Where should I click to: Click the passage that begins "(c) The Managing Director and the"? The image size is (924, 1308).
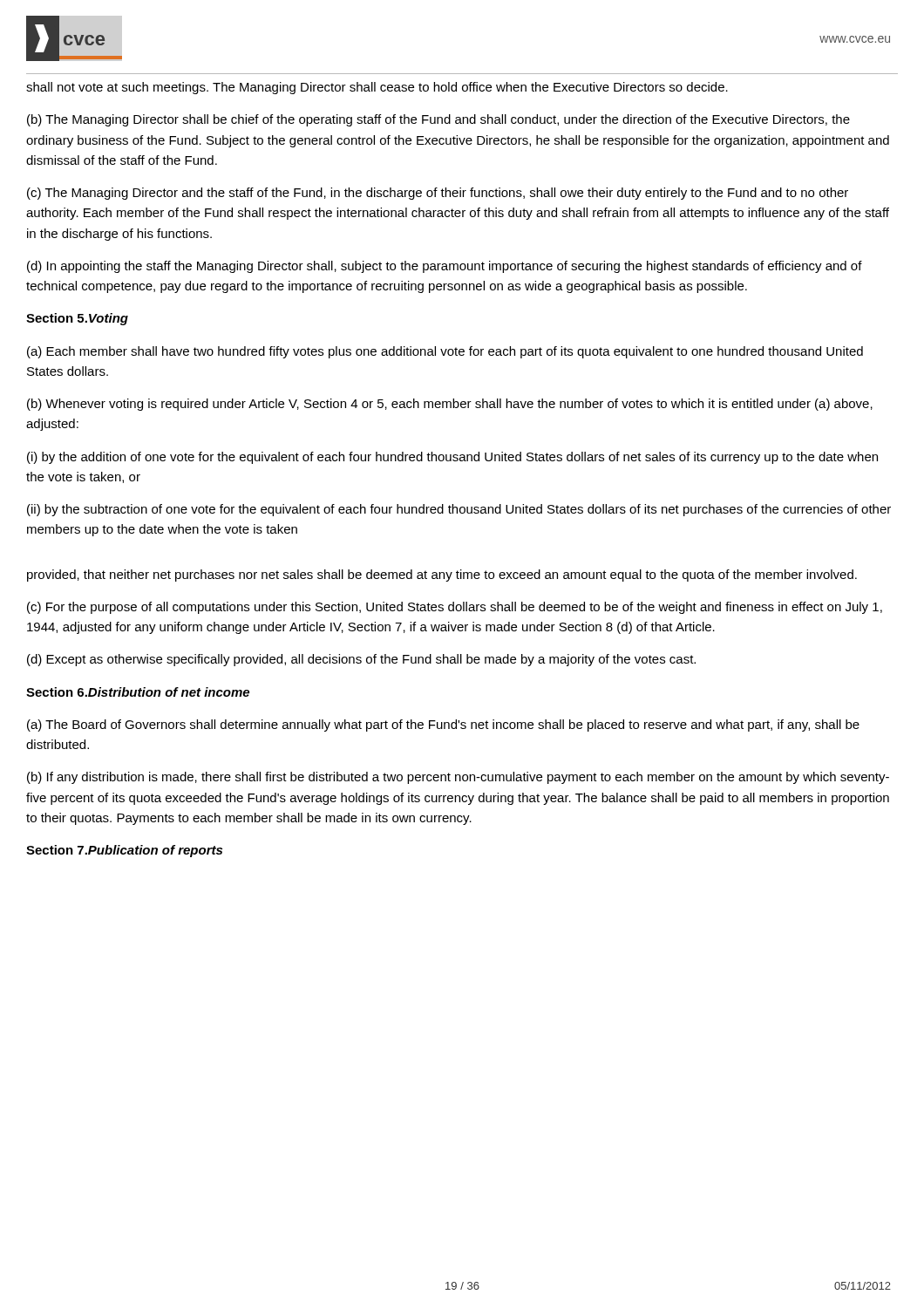pos(462,213)
